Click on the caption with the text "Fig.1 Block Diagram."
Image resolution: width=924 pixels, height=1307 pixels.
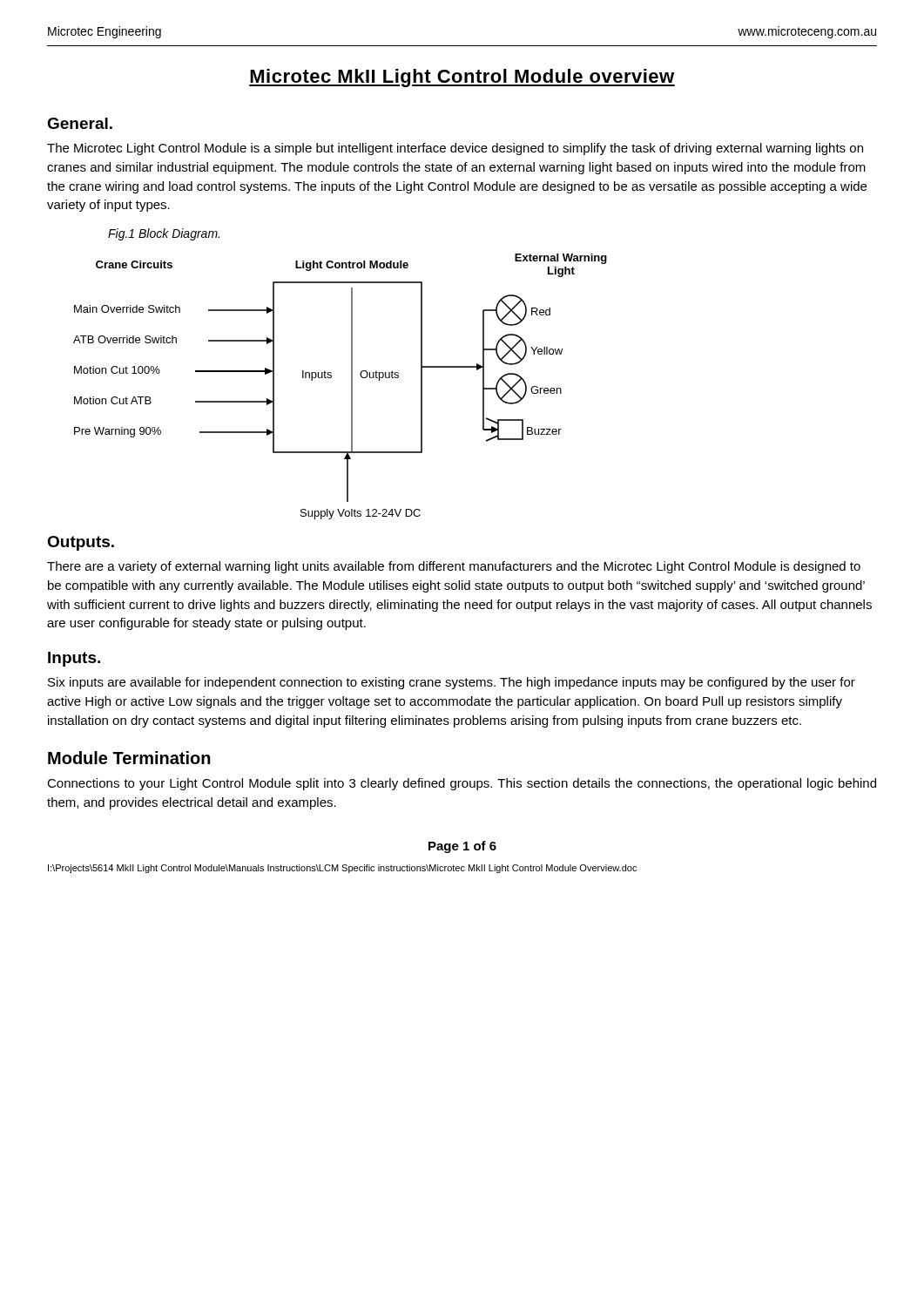click(x=165, y=233)
